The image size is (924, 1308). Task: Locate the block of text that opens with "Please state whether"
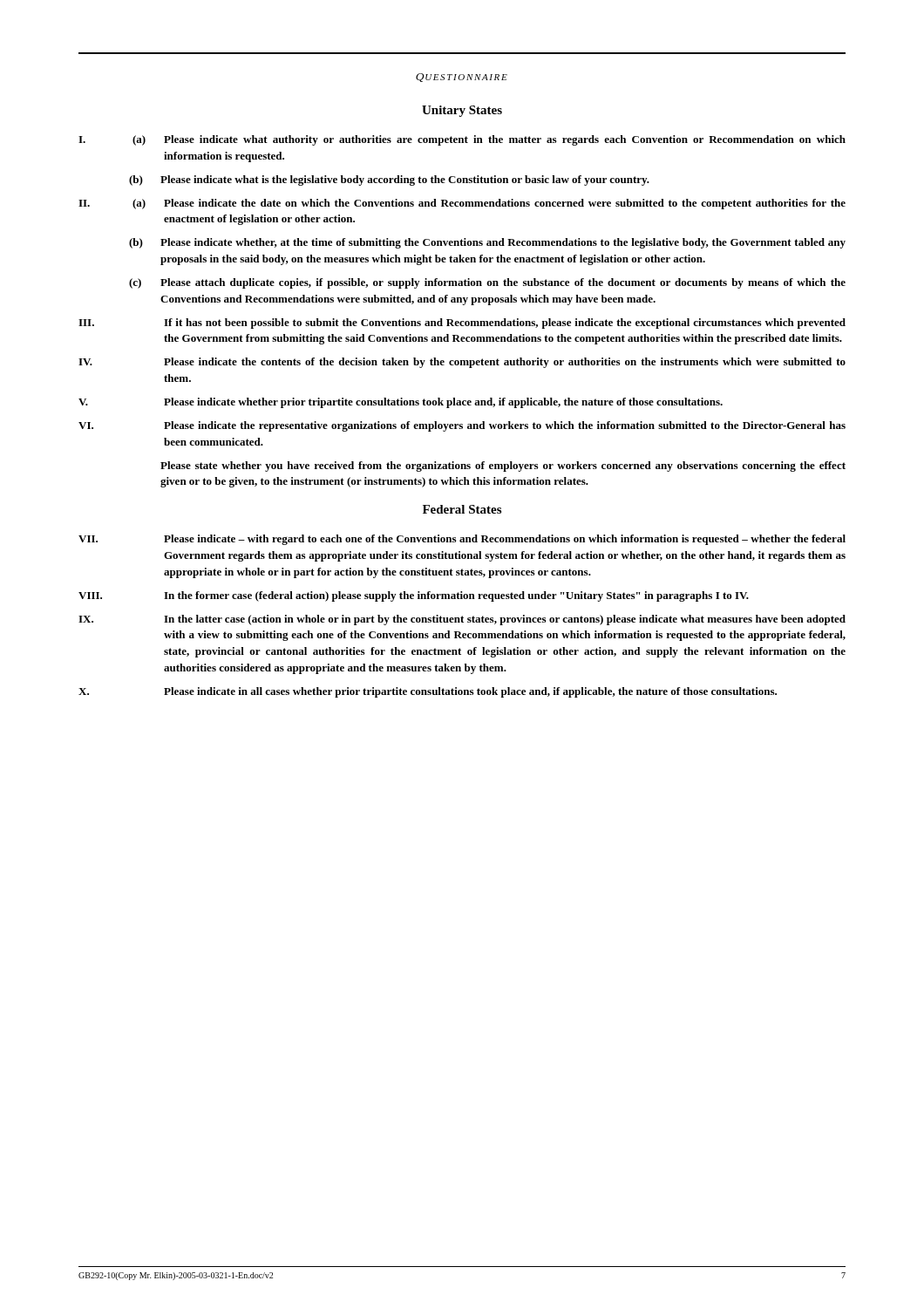coord(503,473)
